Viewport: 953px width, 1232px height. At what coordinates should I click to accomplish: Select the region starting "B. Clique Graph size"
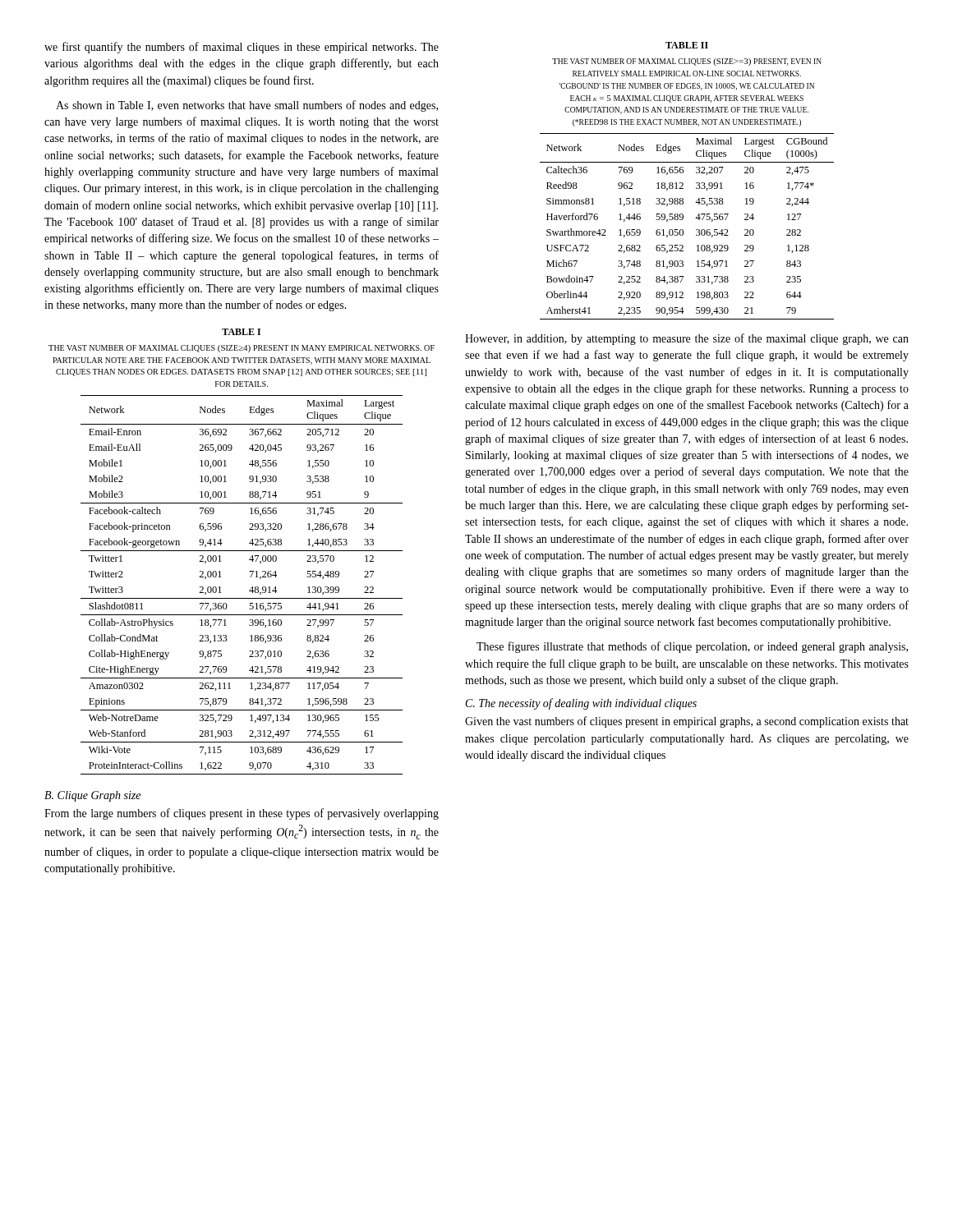point(93,796)
